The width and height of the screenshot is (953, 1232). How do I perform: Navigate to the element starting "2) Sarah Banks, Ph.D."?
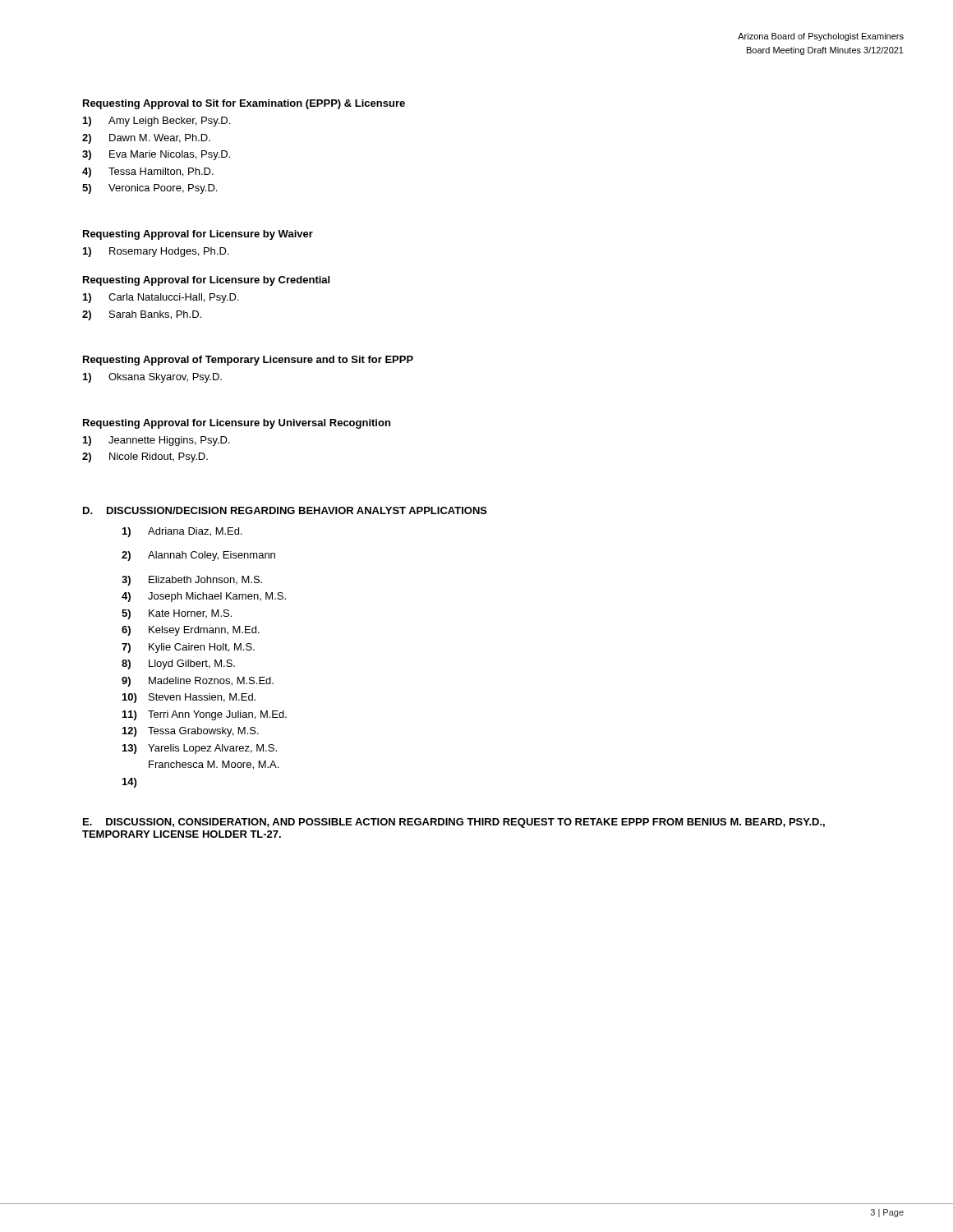pyautogui.click(x=142, y=315)
